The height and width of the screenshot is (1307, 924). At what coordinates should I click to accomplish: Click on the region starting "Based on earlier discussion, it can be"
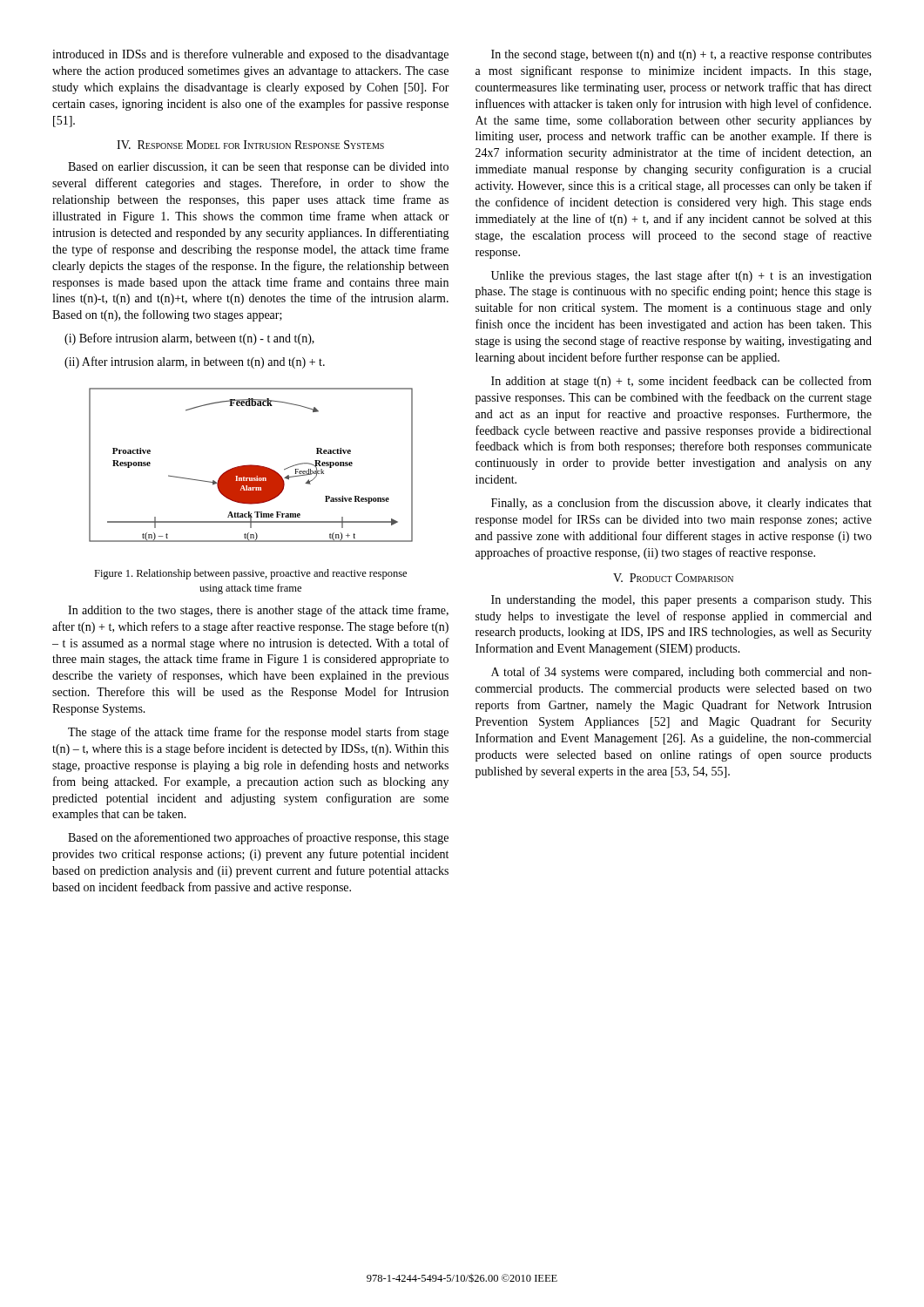251,242
